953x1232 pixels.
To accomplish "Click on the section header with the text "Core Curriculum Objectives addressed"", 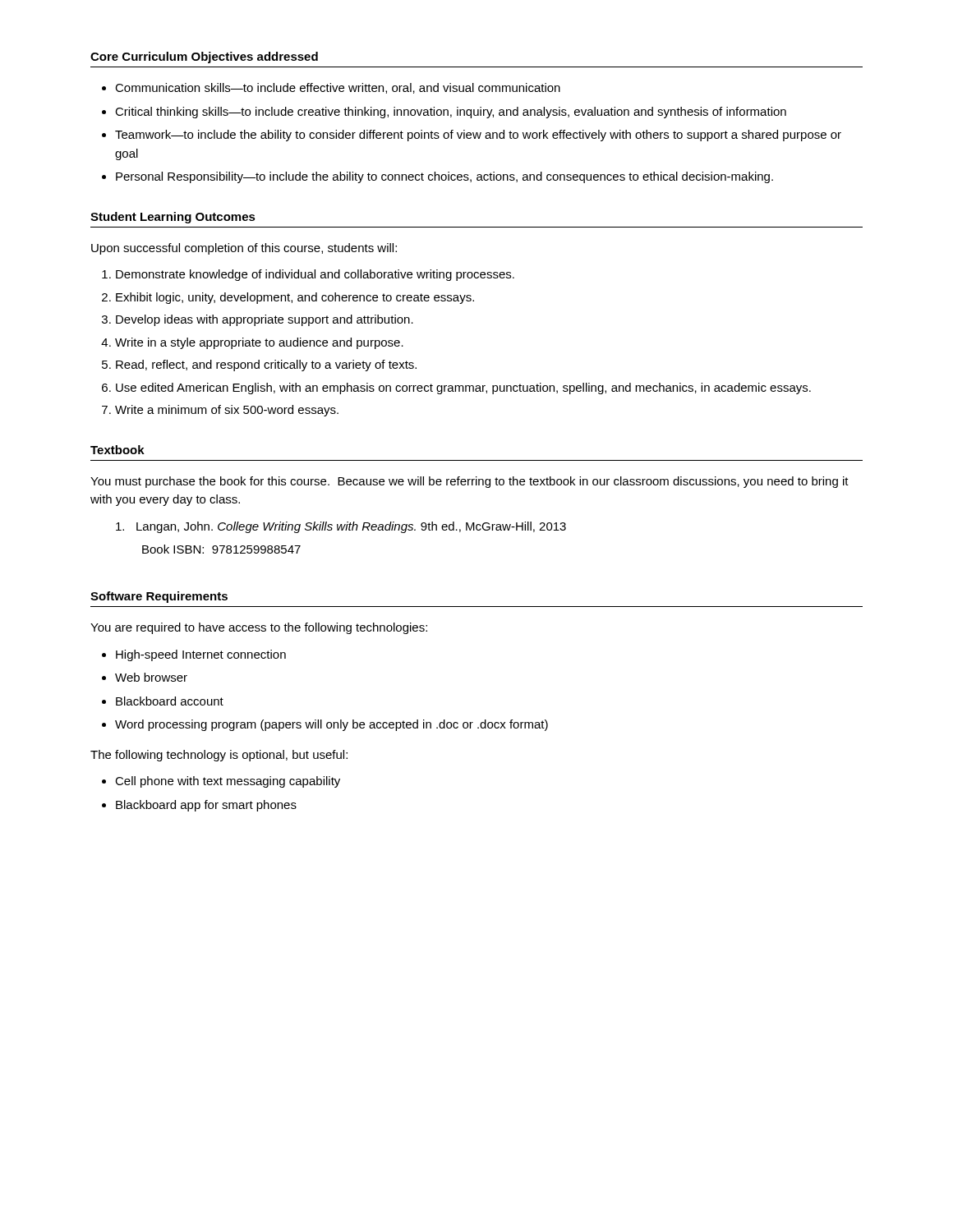I will click(x=204, y=56).
